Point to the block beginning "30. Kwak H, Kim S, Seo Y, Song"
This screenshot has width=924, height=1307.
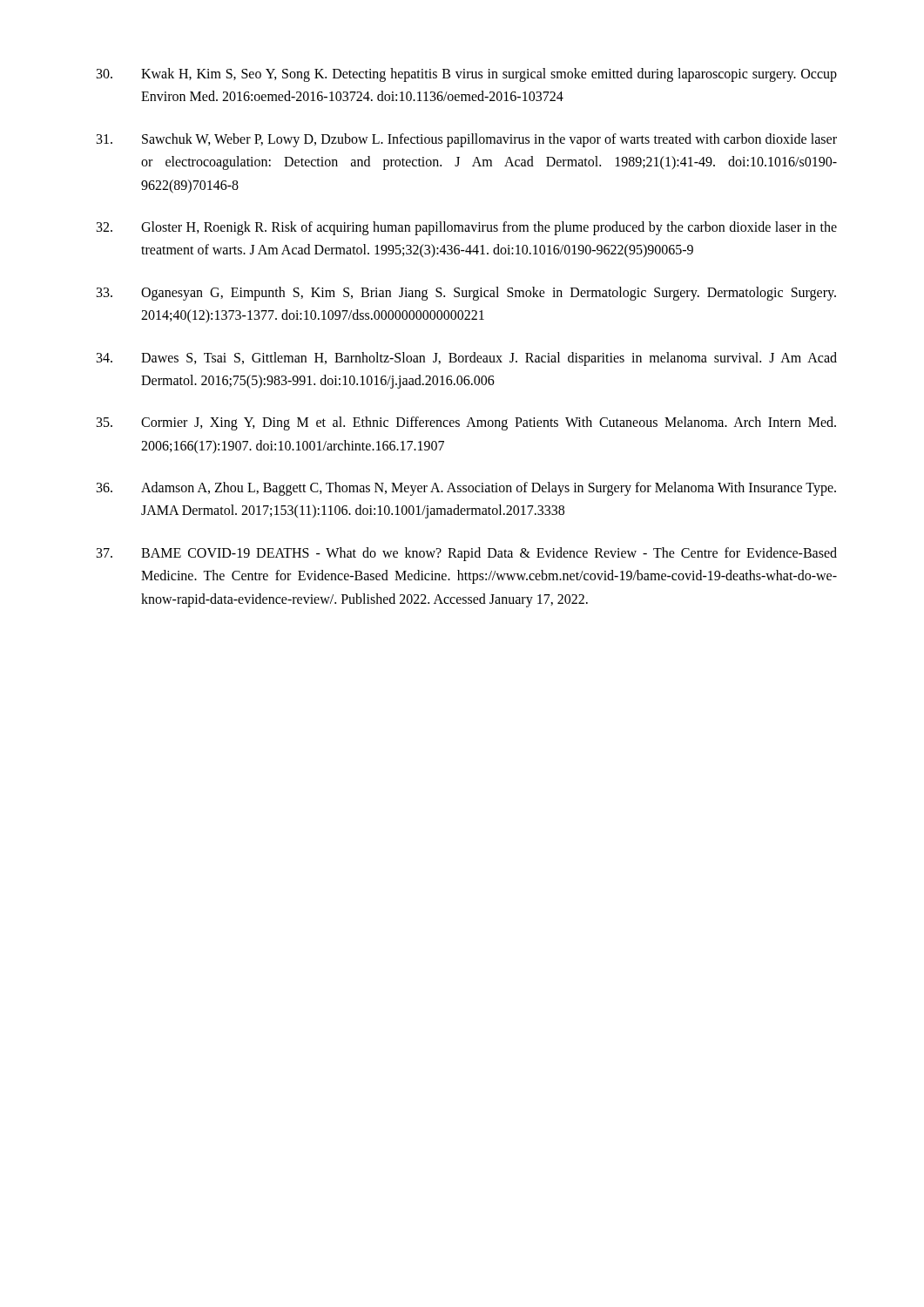pos(466,86)
